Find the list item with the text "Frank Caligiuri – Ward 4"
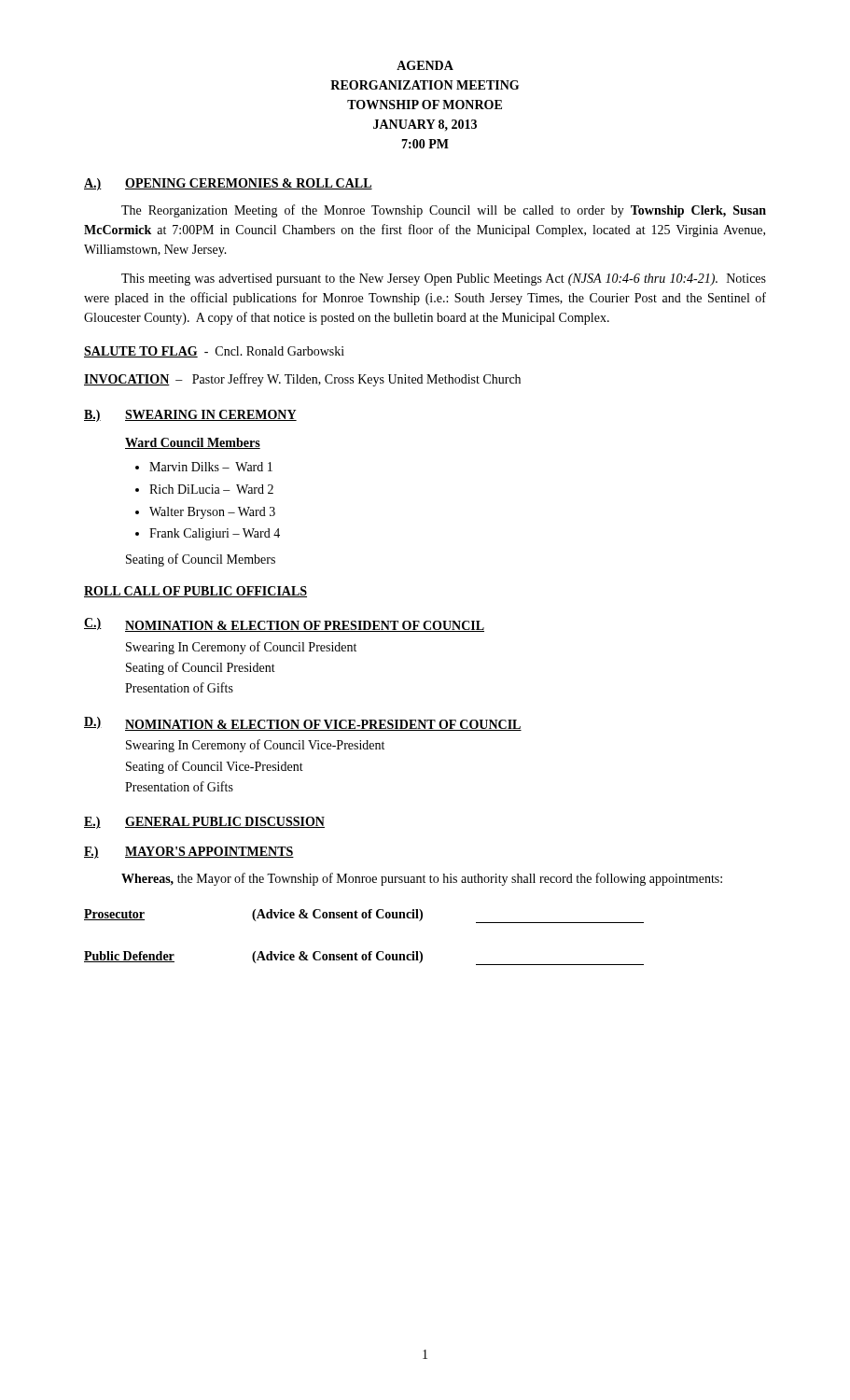 click(x=215, y=534)
